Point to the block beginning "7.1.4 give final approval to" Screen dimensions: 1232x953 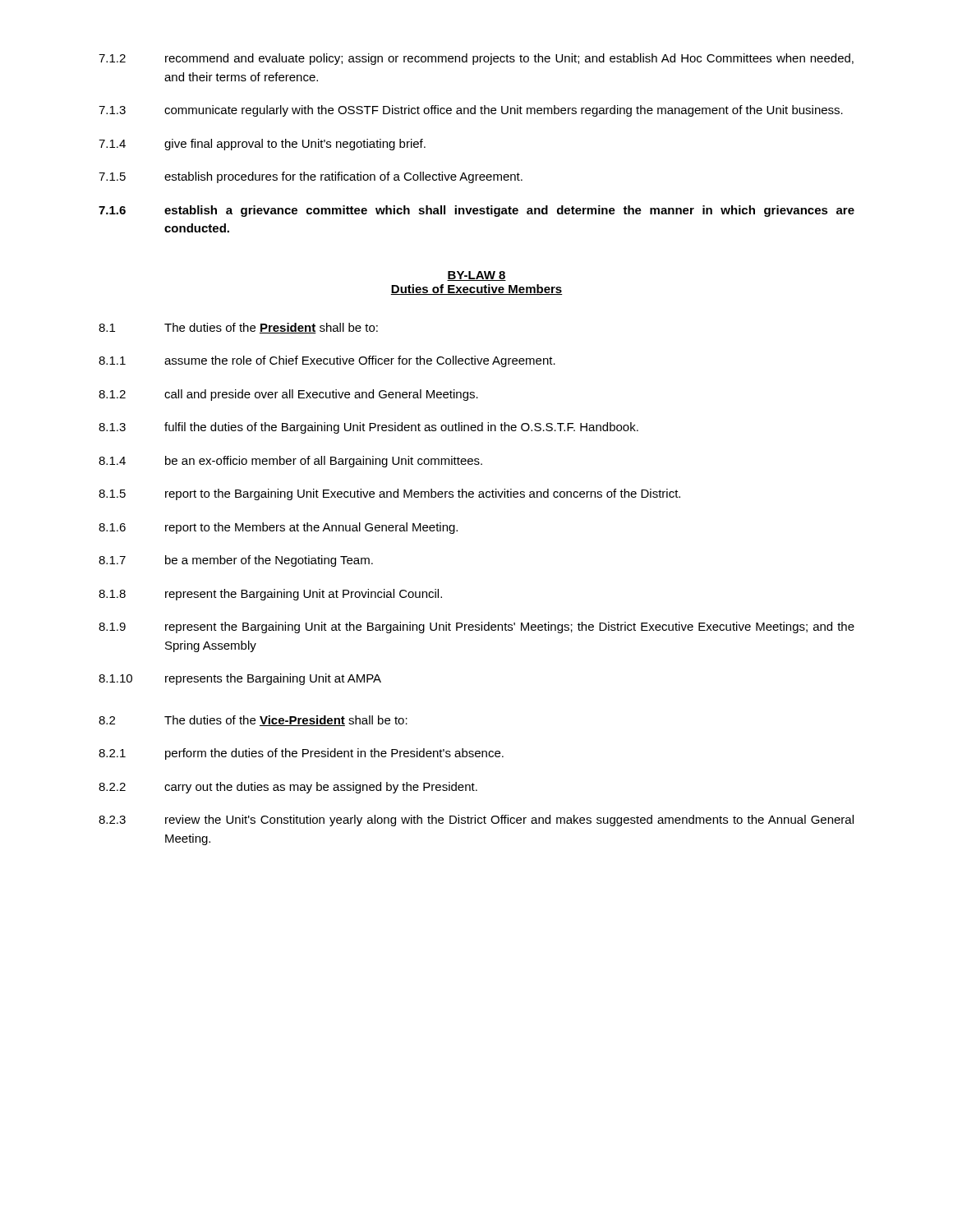[262, 145]
